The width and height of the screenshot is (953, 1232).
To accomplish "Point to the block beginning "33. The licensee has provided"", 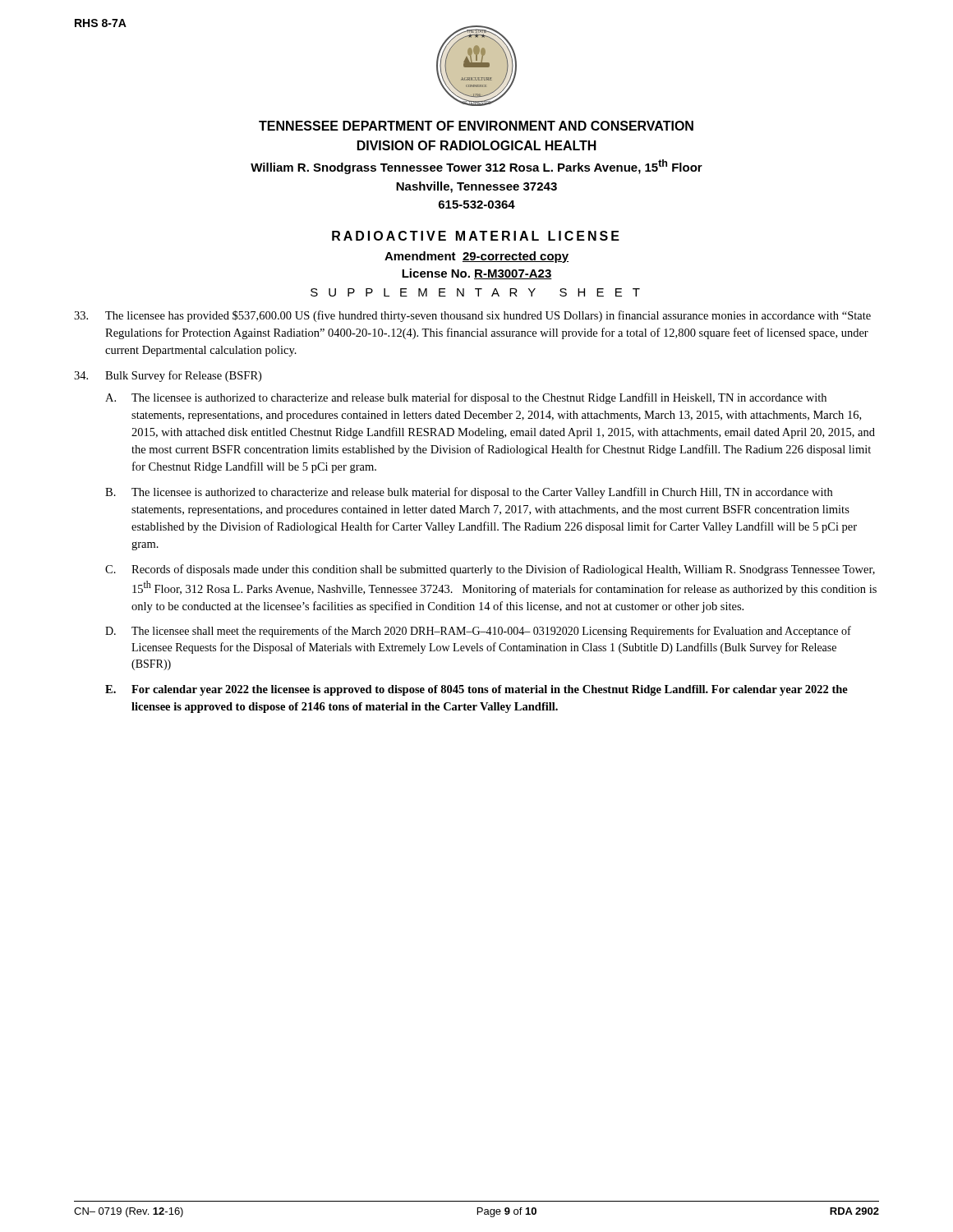I will tap(476, 333).
